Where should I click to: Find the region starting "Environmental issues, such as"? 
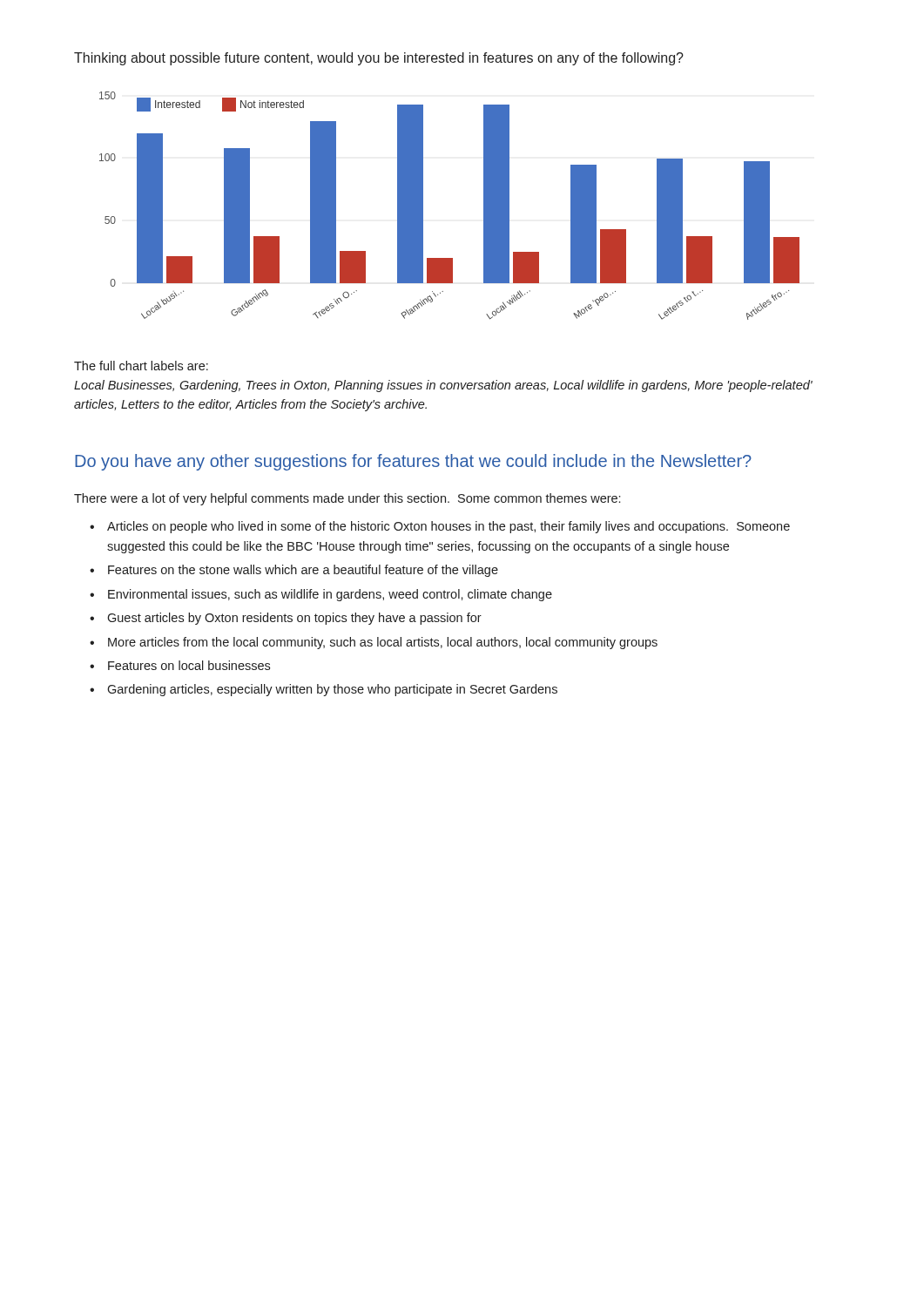[330, 594]
